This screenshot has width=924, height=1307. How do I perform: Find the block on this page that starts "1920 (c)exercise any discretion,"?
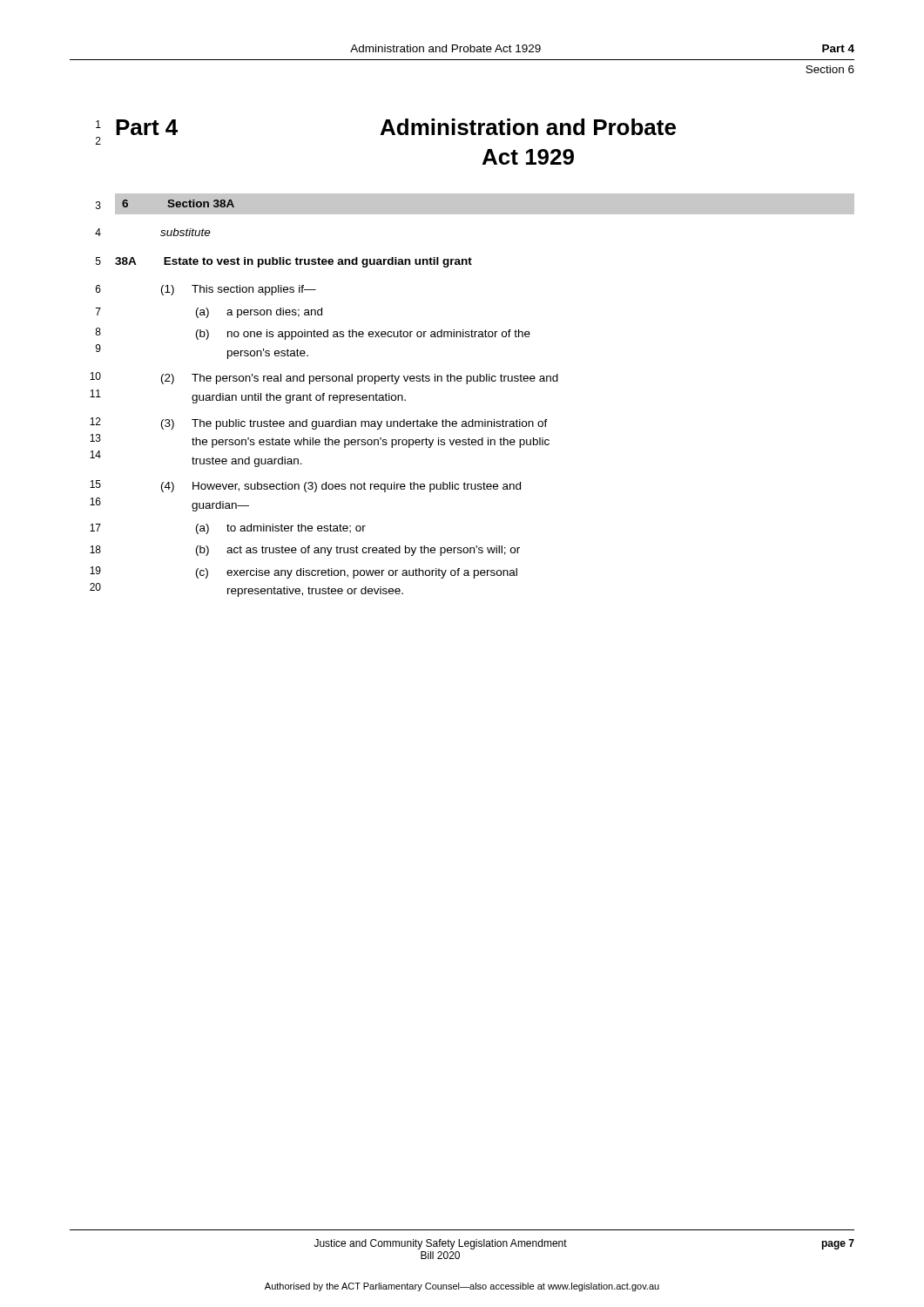pos(462,581)
